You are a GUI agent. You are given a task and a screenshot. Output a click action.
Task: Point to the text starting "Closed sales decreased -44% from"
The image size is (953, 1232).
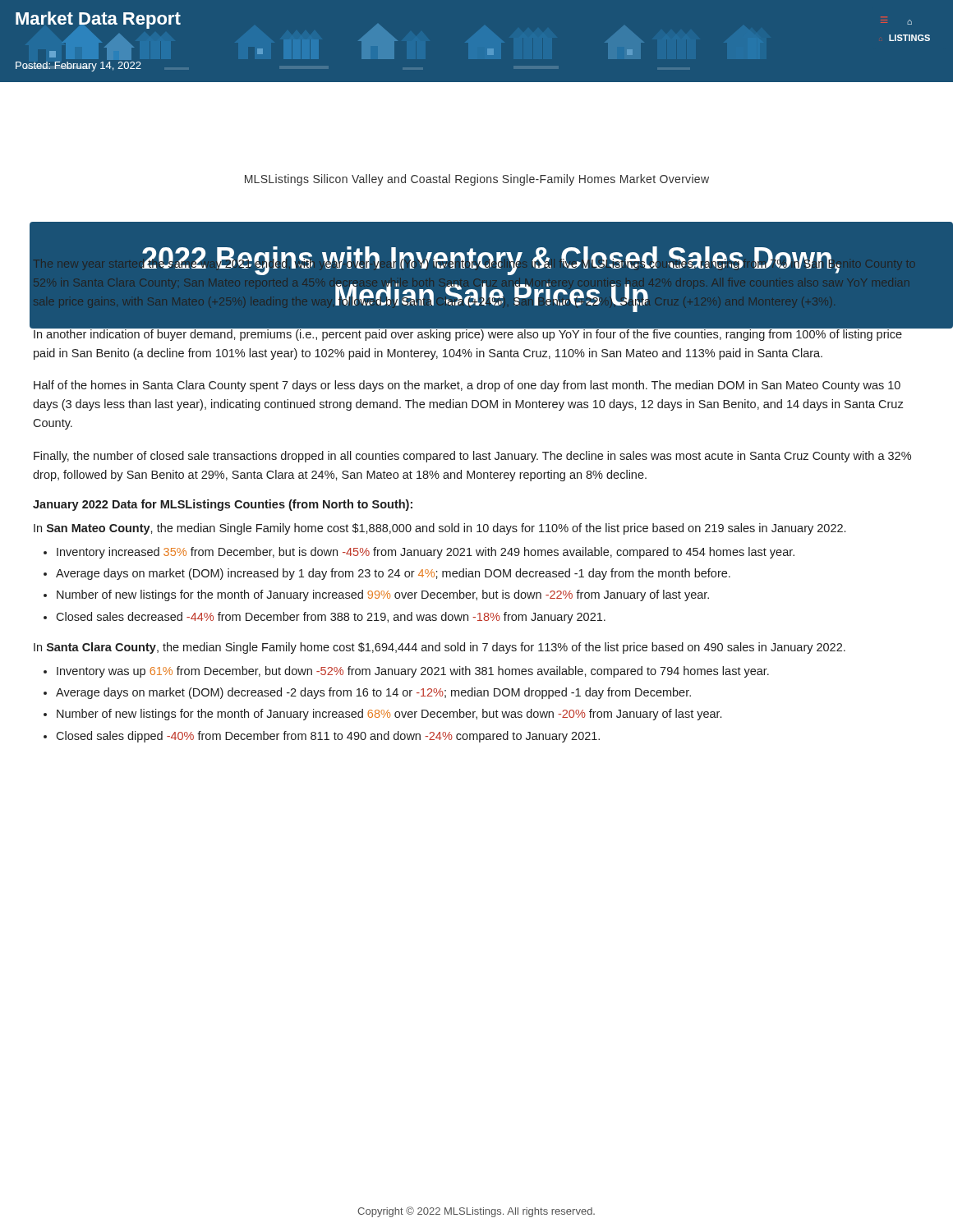331,617
